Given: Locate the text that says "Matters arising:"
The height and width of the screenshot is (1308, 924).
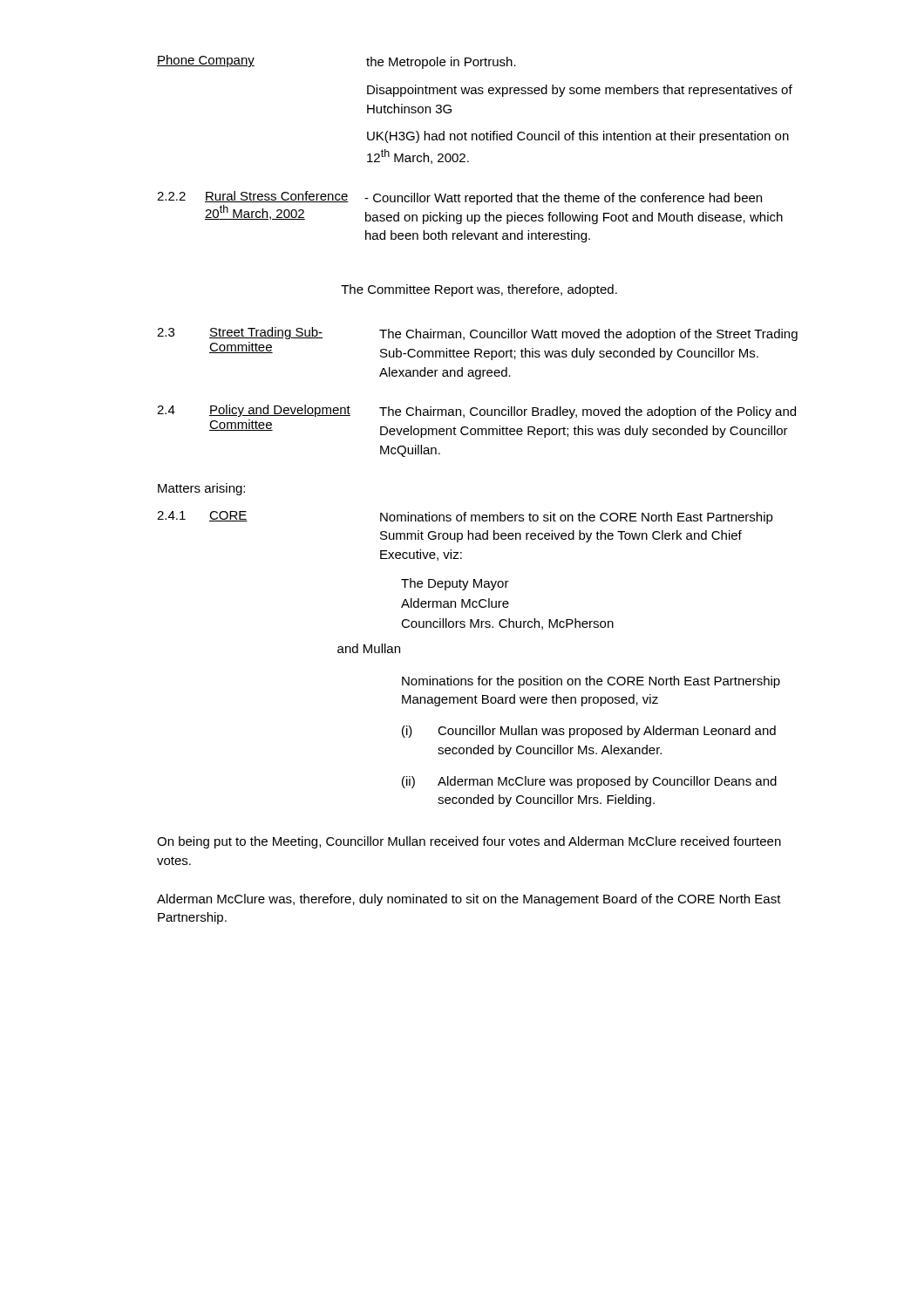Looking at the screenshot, I should pos(201,489).
